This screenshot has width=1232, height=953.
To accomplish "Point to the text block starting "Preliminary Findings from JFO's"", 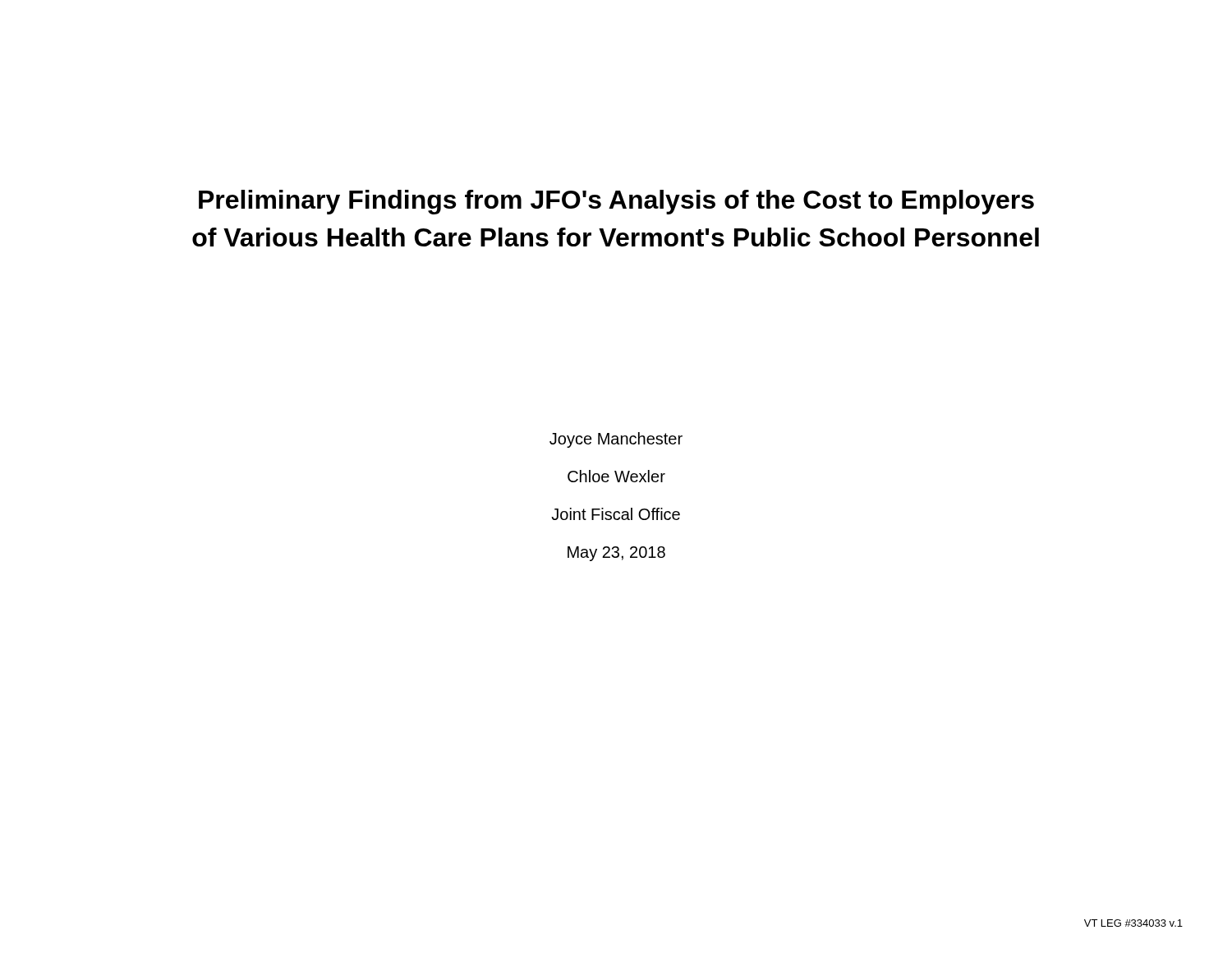I will pos(616,219).
